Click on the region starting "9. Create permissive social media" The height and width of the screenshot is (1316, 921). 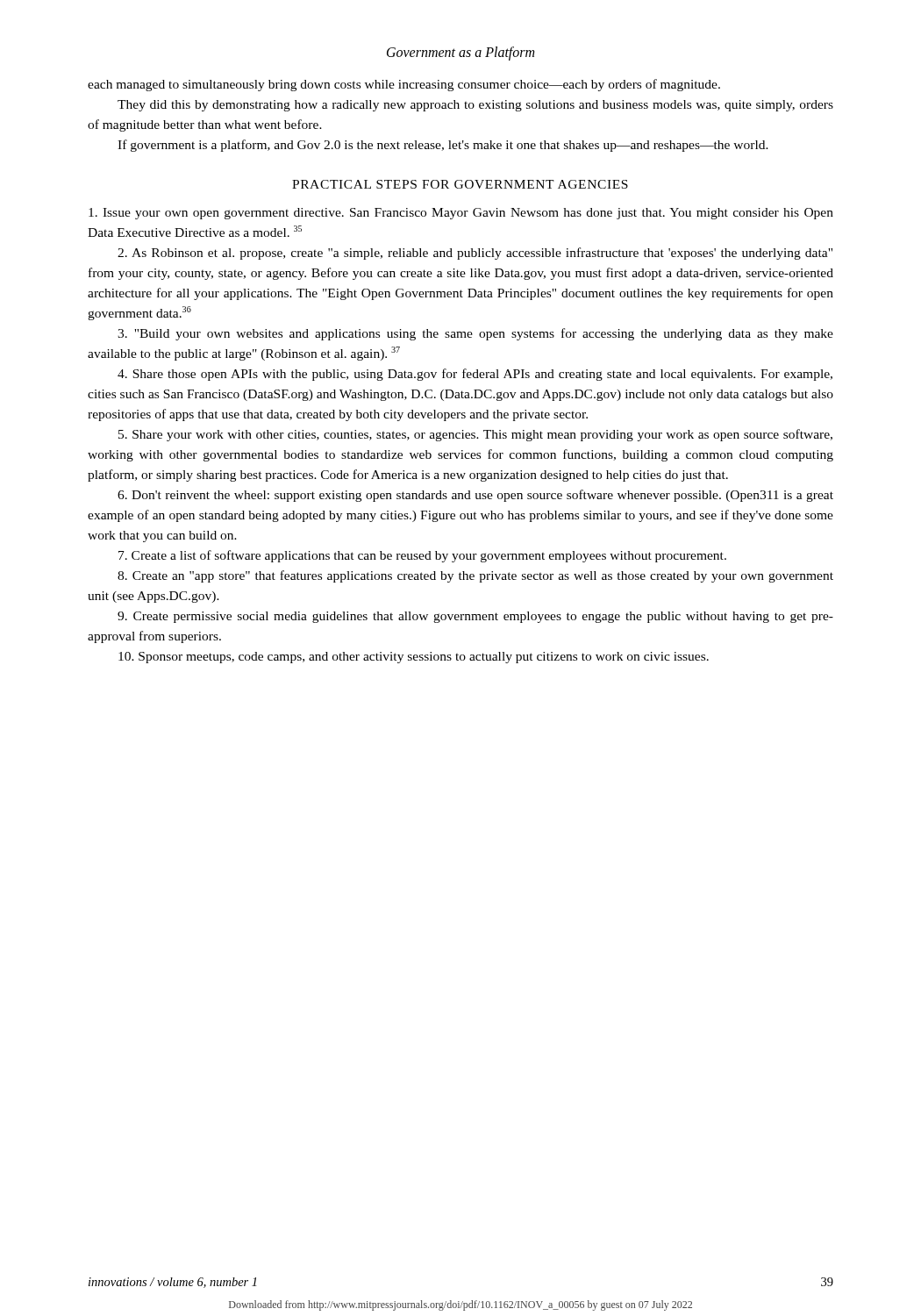(460, 626)
